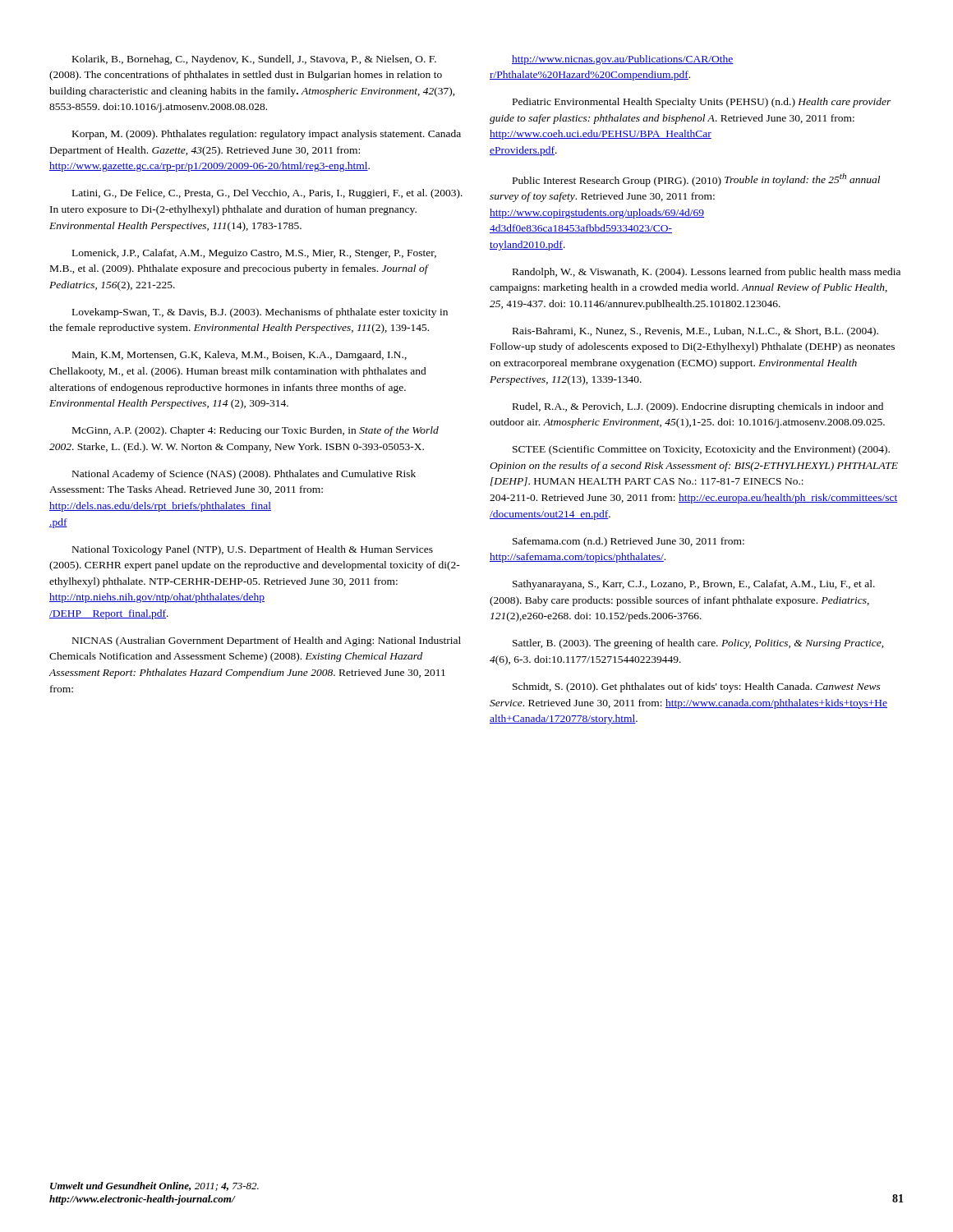Find the text block that says "Kolarik, B., Bornehag, C., Naydenov, K., Sundell,"
Image resolution: width=953 pixels, height=1232 pixels.
click(x=256, y=374)
